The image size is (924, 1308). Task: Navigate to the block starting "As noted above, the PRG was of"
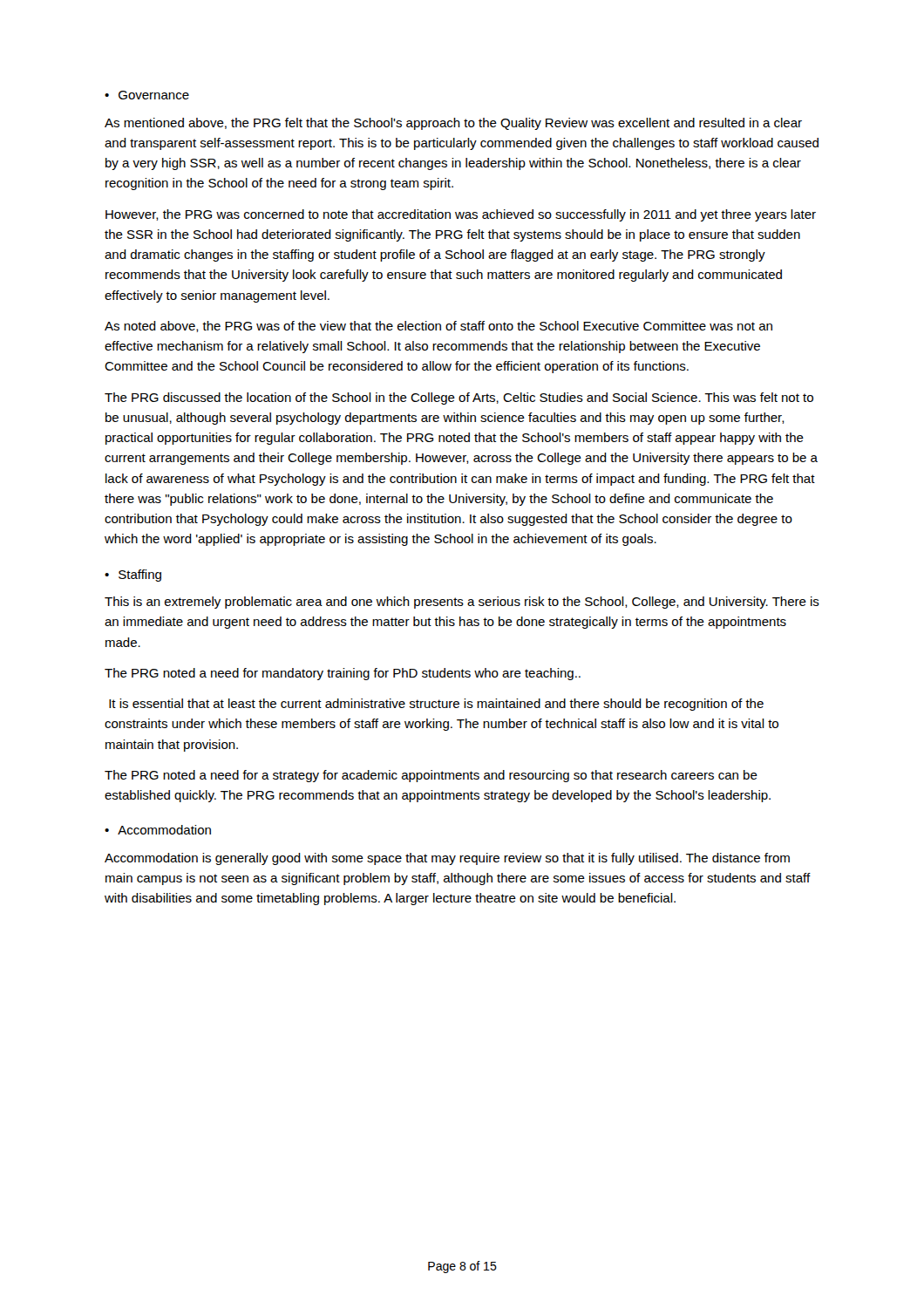[x=462, y=346]
